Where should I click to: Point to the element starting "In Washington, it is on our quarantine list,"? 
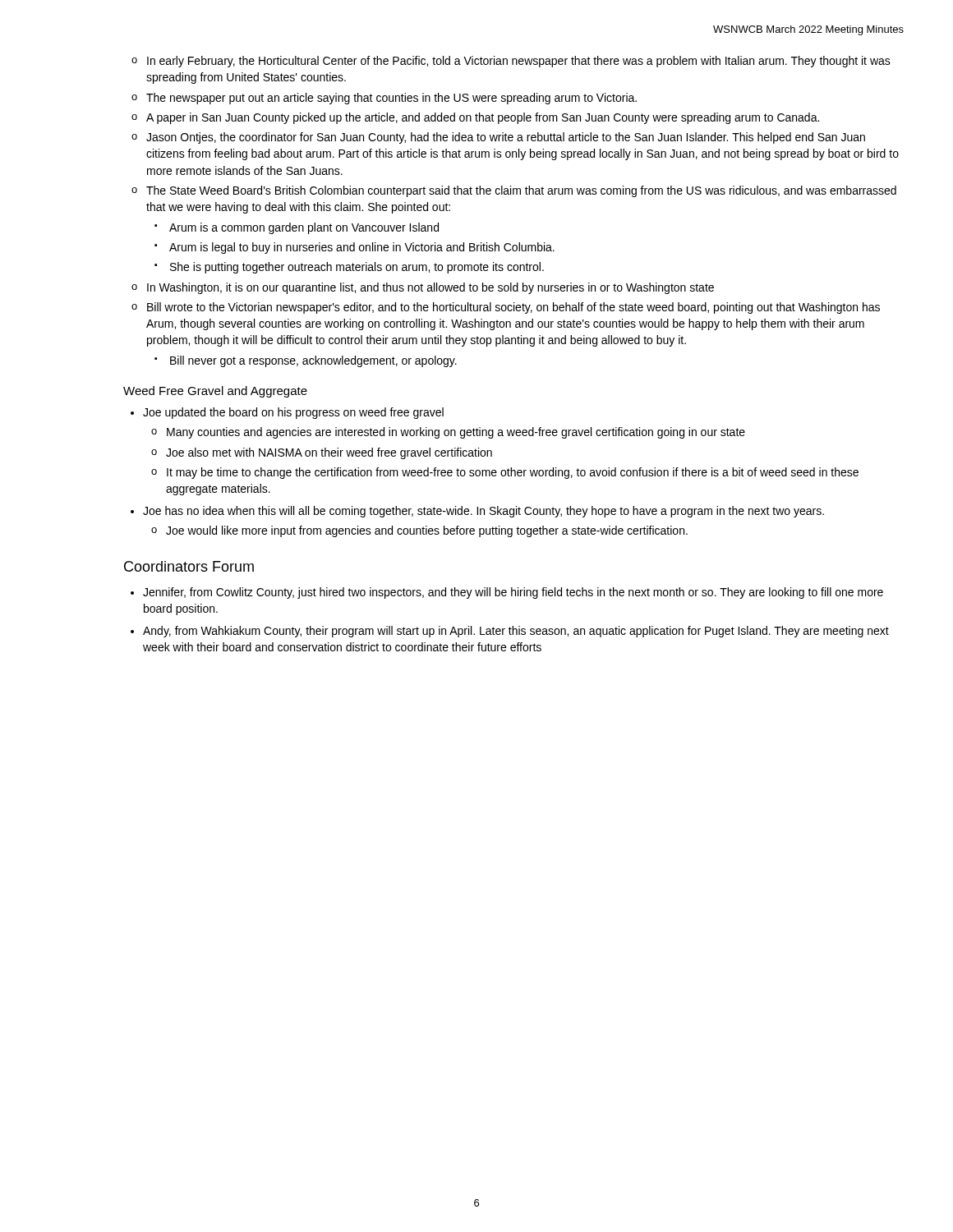[x=430, y=287]
